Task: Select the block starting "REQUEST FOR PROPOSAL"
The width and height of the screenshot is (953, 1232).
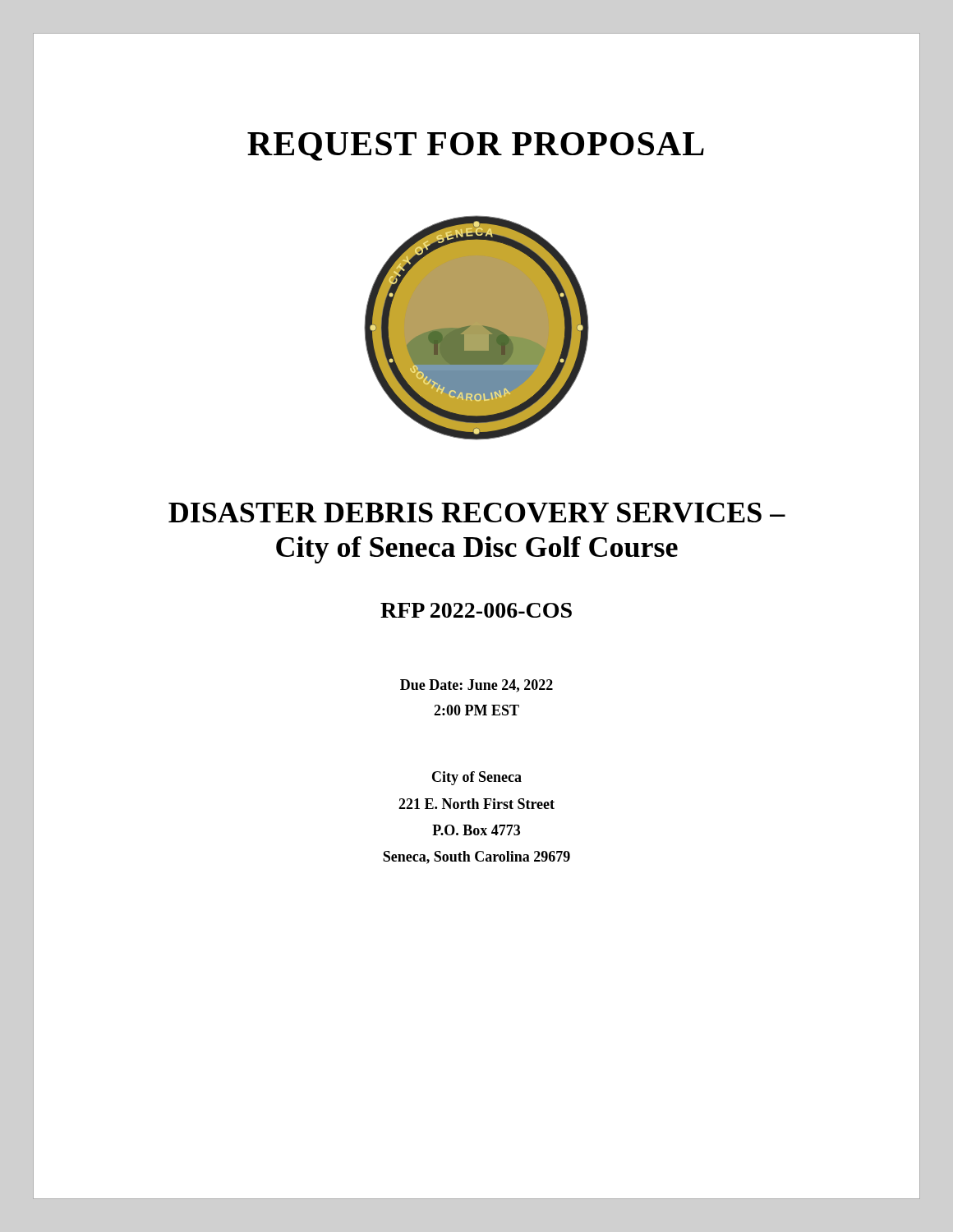Action: [476, 144]
